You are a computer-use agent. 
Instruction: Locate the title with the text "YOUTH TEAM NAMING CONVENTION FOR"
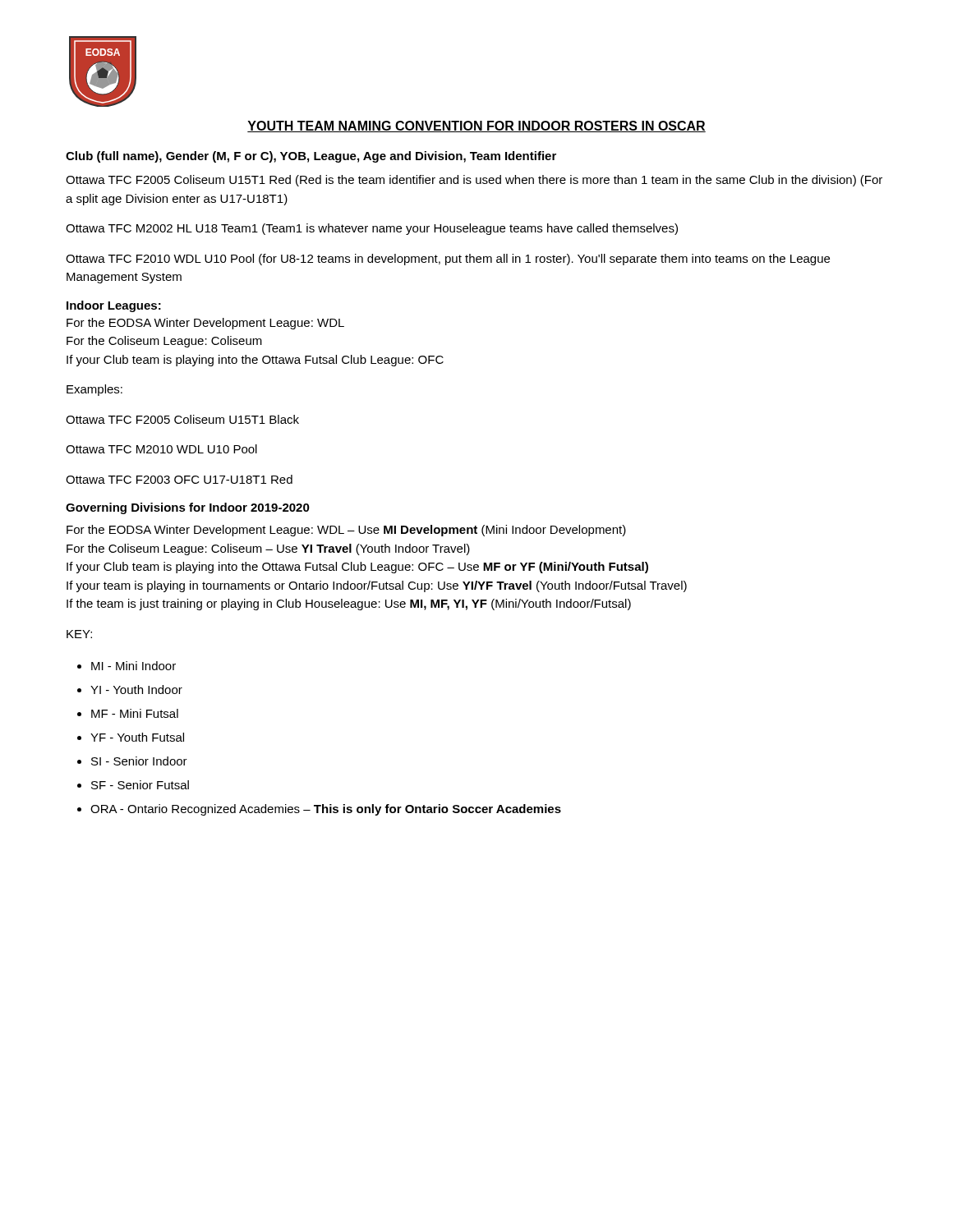click(476, 126)
